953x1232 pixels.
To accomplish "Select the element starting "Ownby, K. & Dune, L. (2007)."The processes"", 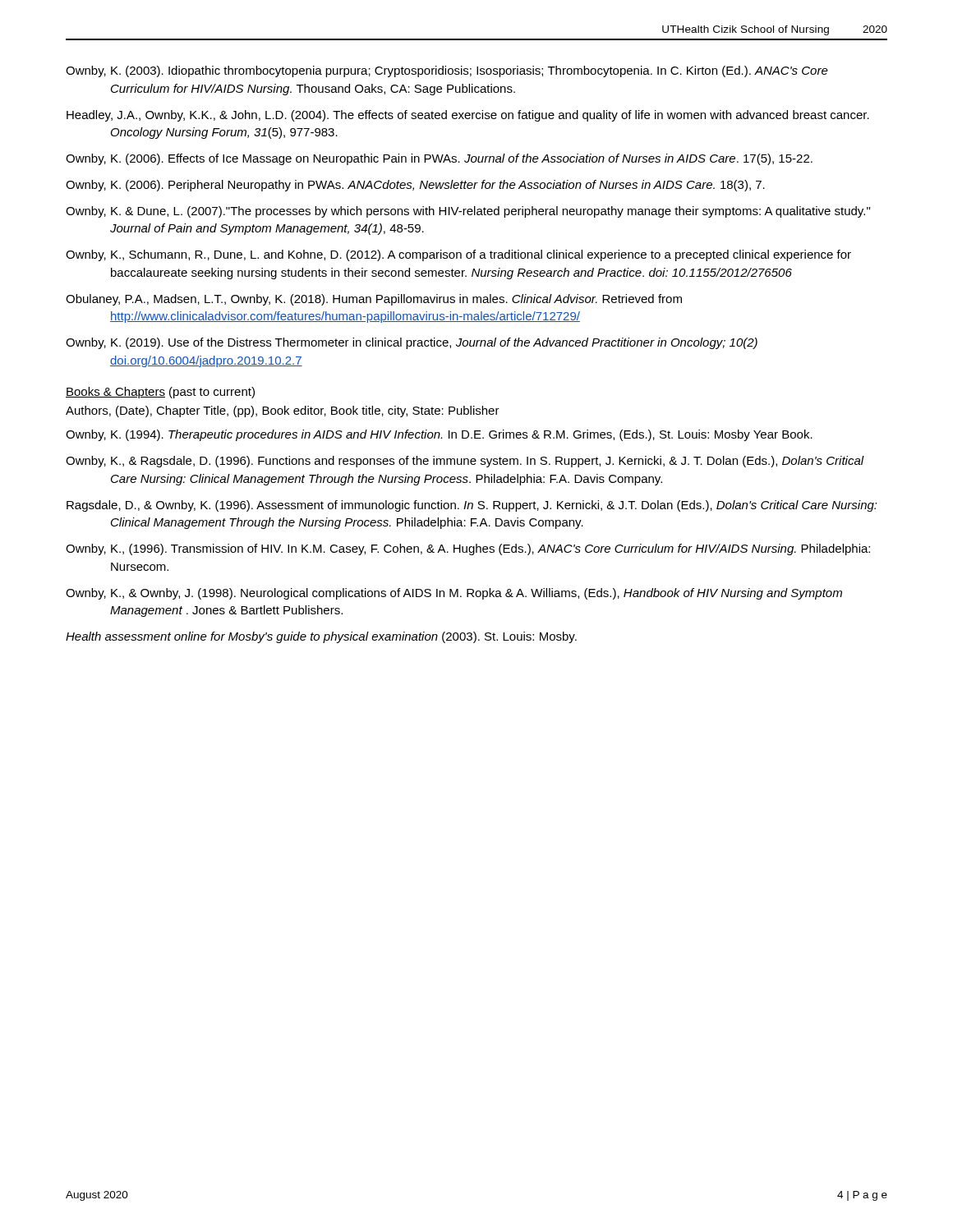I will point(468,219).
